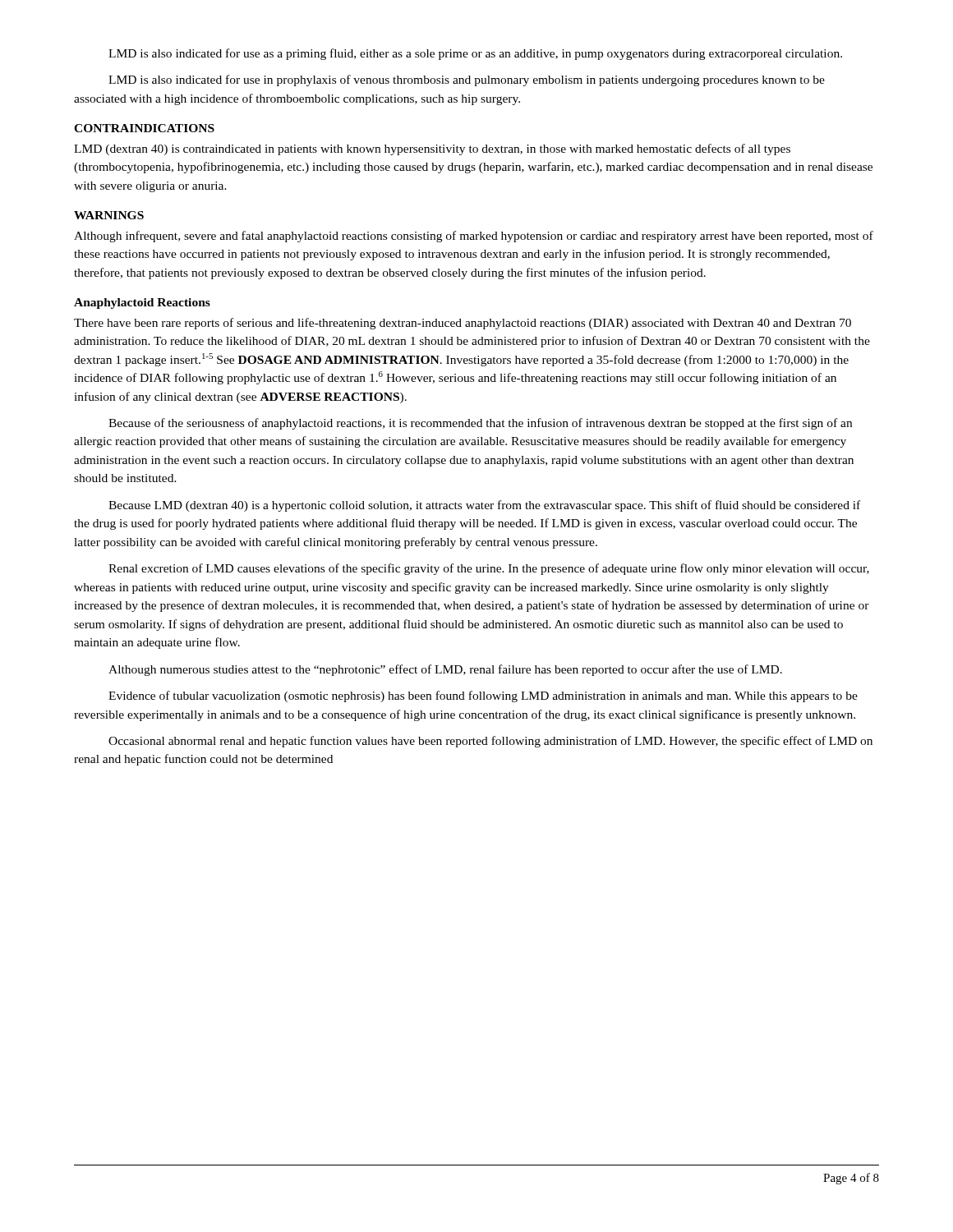Locate the text starting "Although infrequent, severe and fatal anaphylactoid reactions consisting"
Image resolution: width=953 pixels, height=1232 pixels.
[x=476, y=254]
